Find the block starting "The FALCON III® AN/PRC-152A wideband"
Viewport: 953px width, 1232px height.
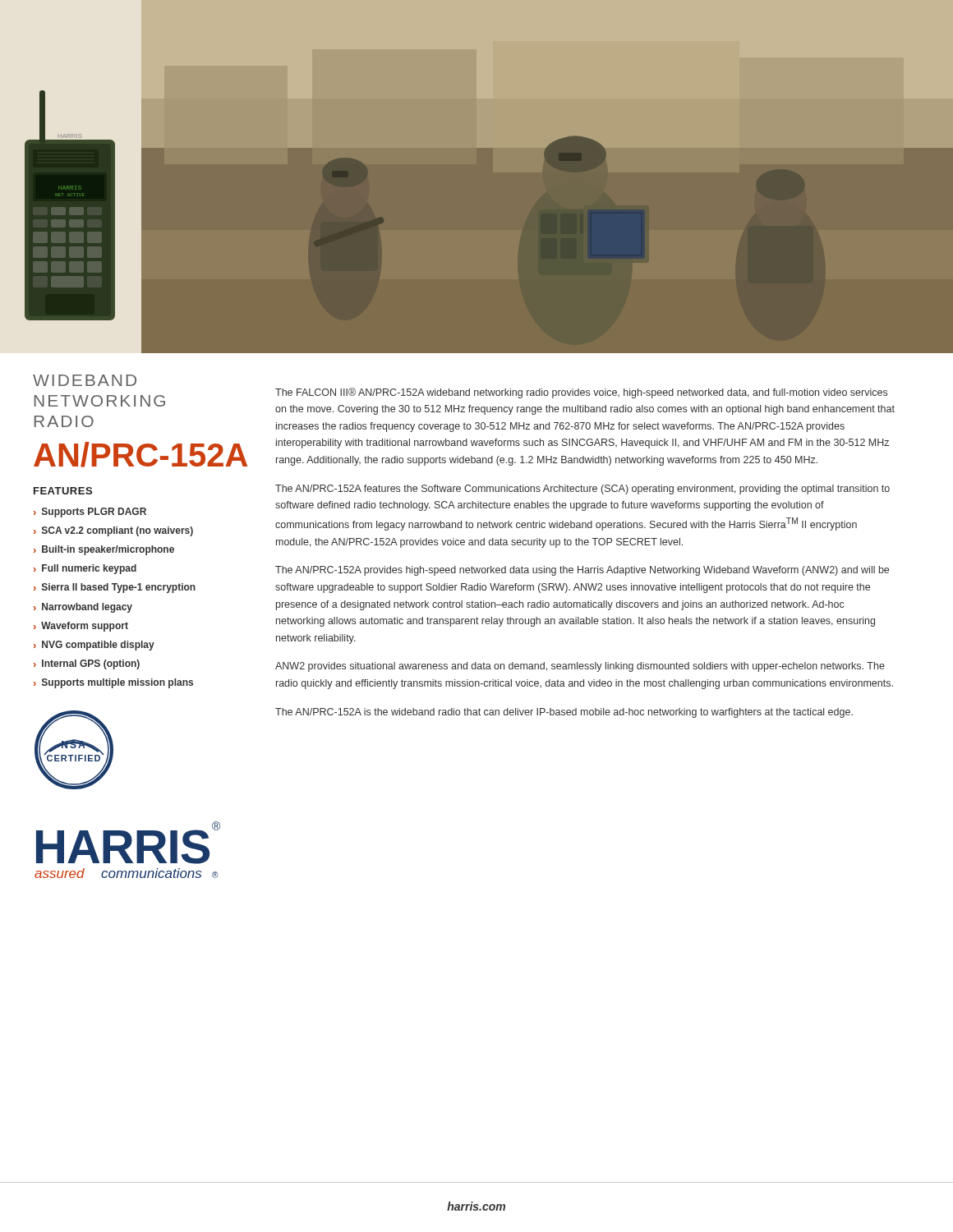[585, 552]
